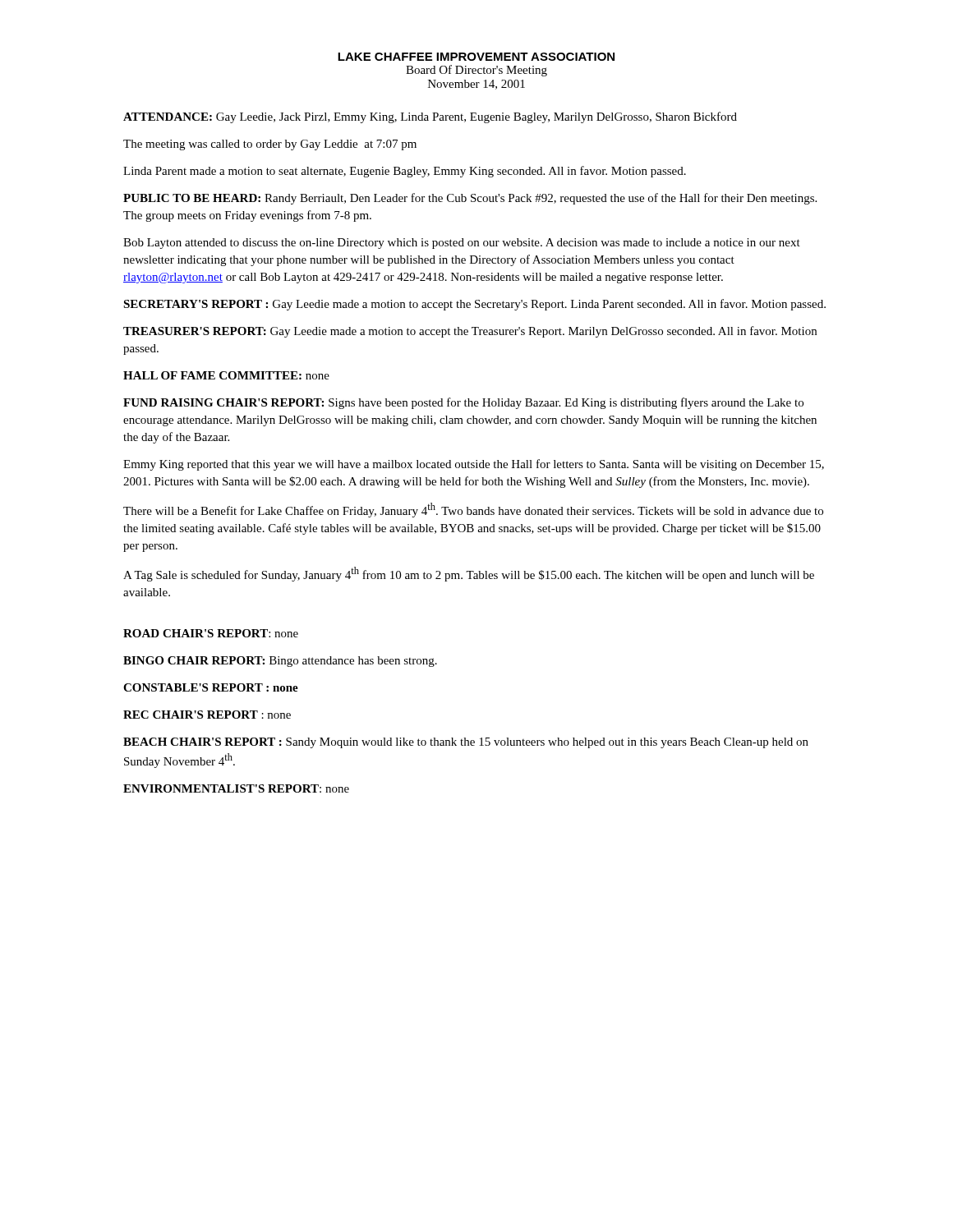
Task: Point to the block beginning "BEACH CHAIR'S REPORT :"
Action: 466,752
